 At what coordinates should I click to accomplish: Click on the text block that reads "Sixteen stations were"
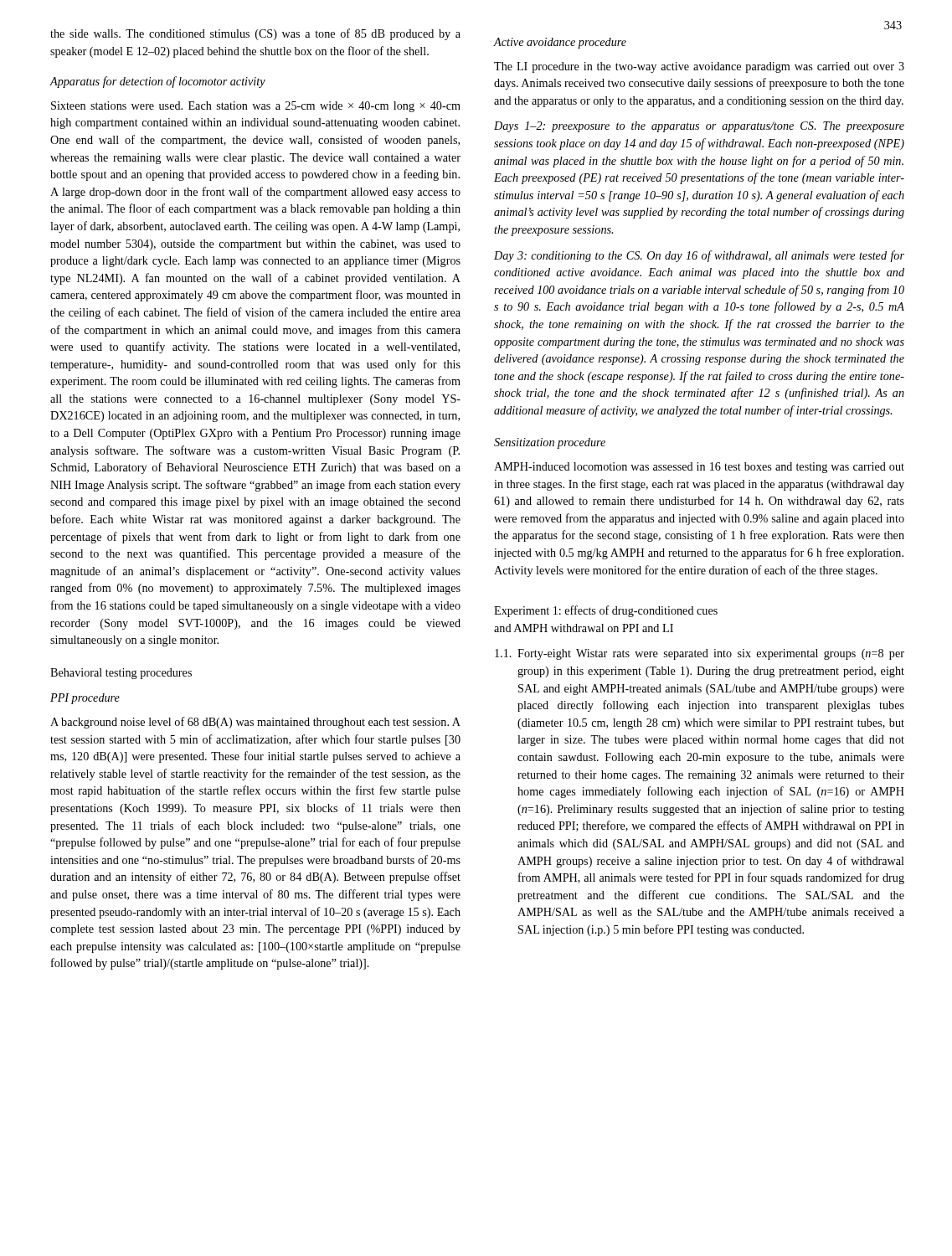click(255, 373)
